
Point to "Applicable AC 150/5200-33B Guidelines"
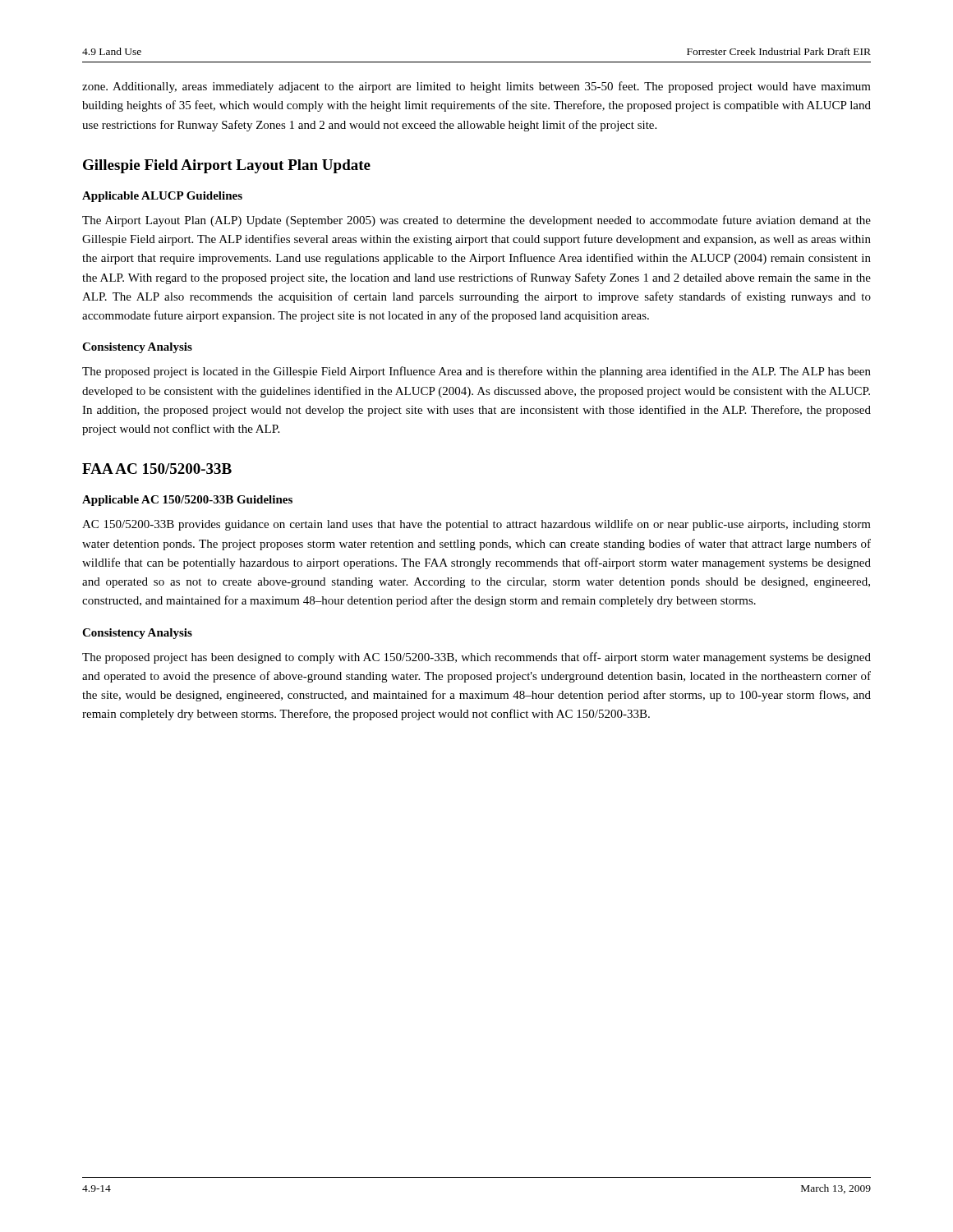(187, 500)
